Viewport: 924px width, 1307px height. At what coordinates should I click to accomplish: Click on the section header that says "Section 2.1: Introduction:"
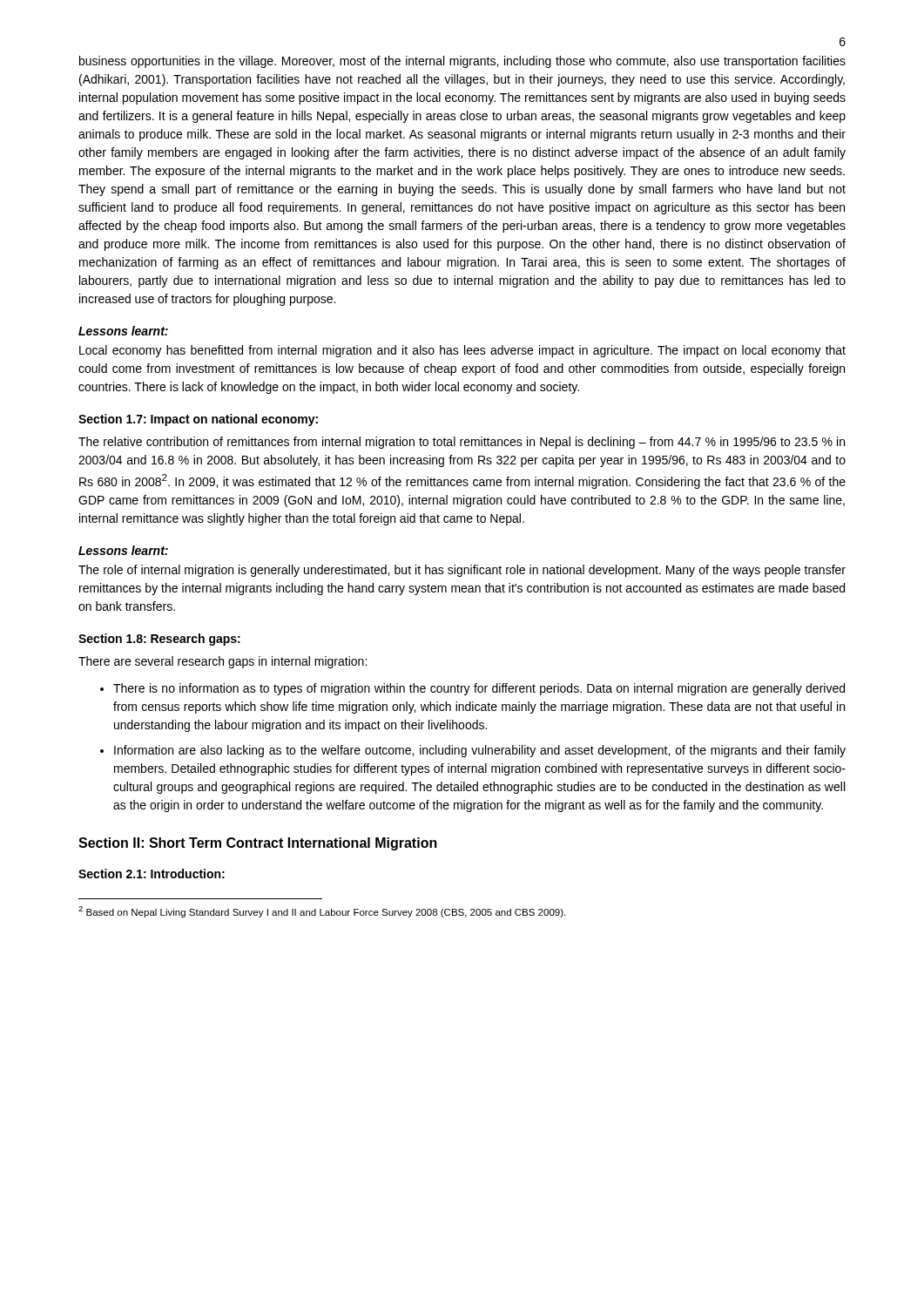click(152, 874)
